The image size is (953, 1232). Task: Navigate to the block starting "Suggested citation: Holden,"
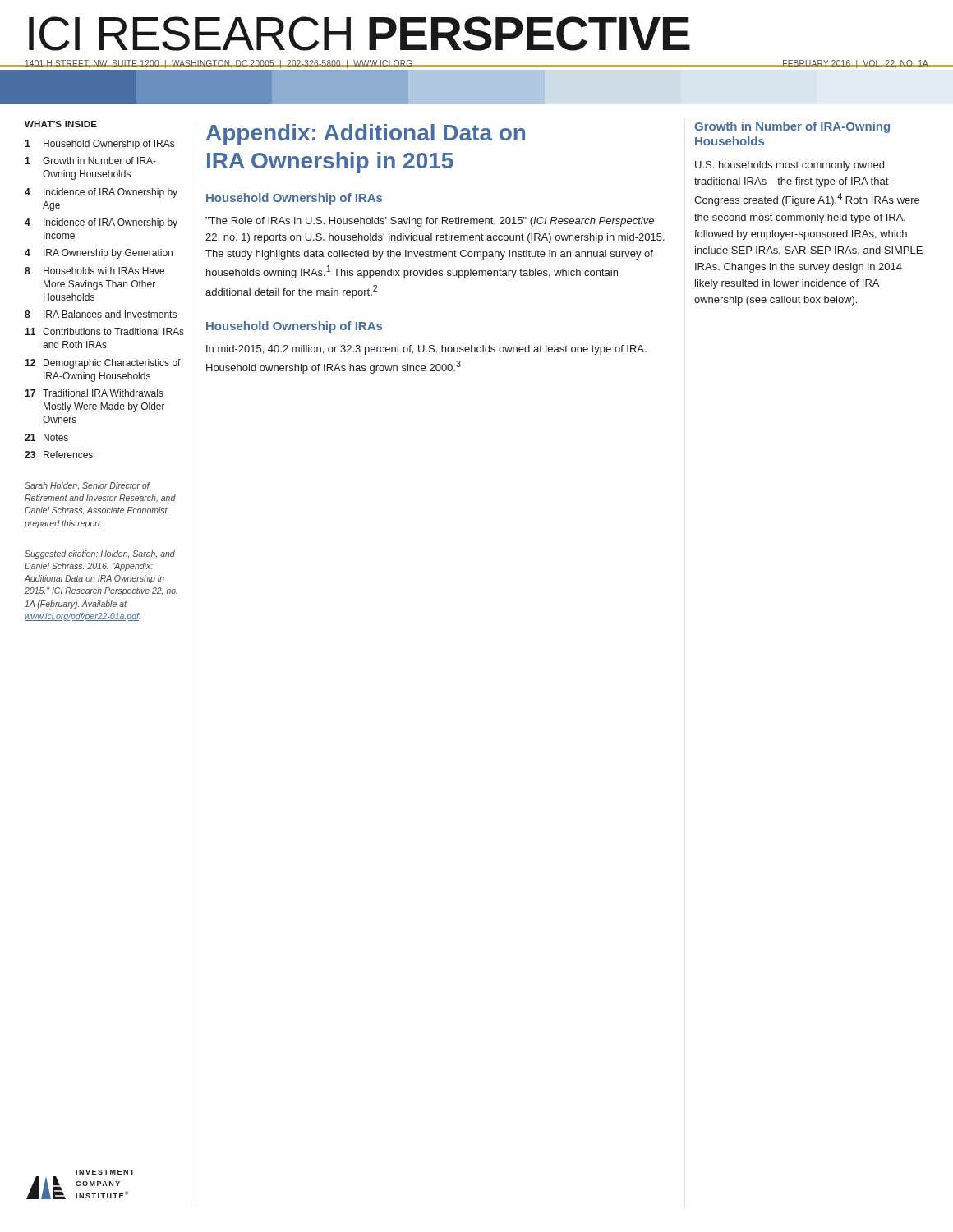101,585
